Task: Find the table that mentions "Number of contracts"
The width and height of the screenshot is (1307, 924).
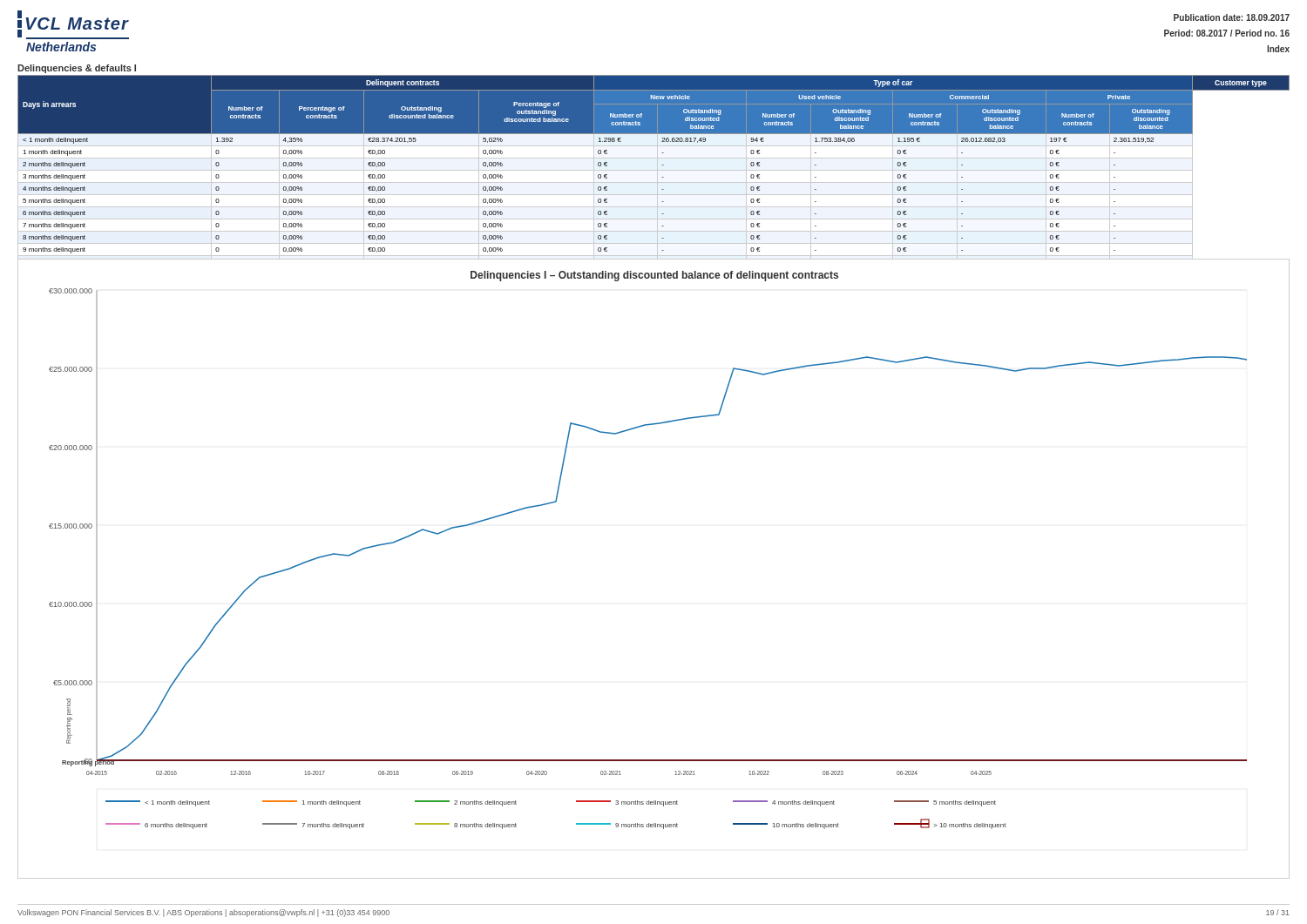Action: pos(654,184)
